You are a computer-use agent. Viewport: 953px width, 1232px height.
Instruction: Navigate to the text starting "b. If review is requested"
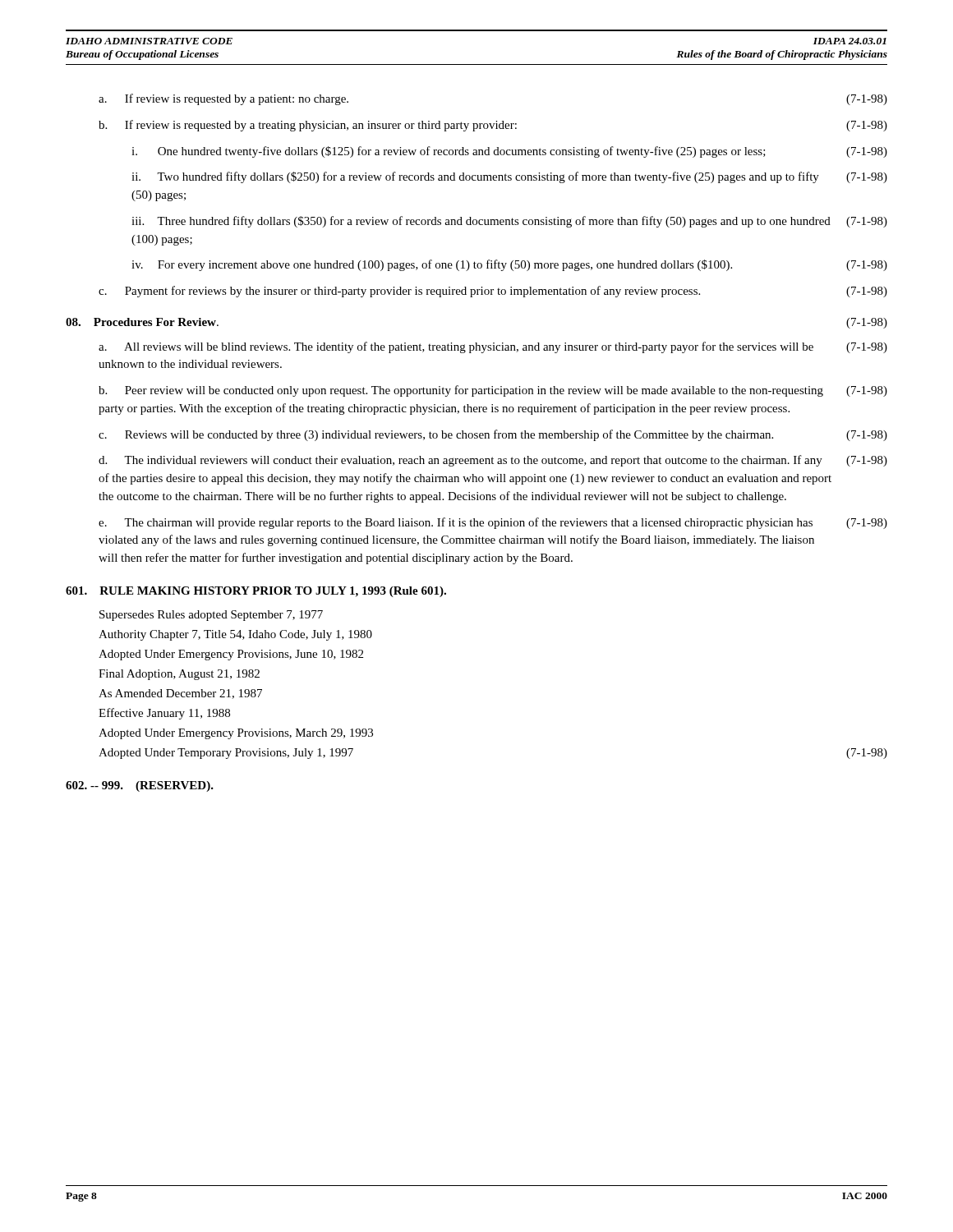tap(493, 125)
